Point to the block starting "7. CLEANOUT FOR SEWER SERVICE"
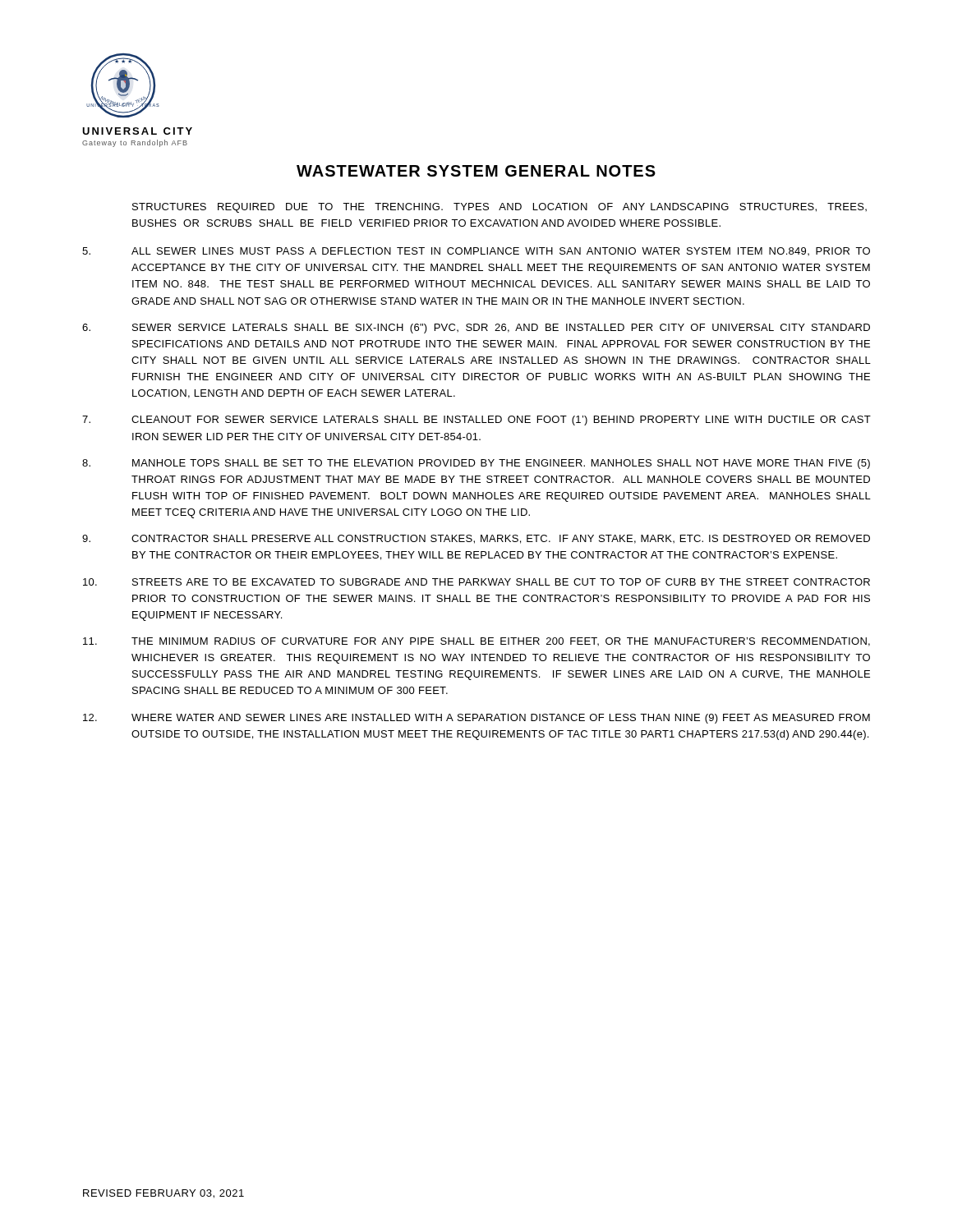The height and width of the screenshot is (1232, 953). 476,428
